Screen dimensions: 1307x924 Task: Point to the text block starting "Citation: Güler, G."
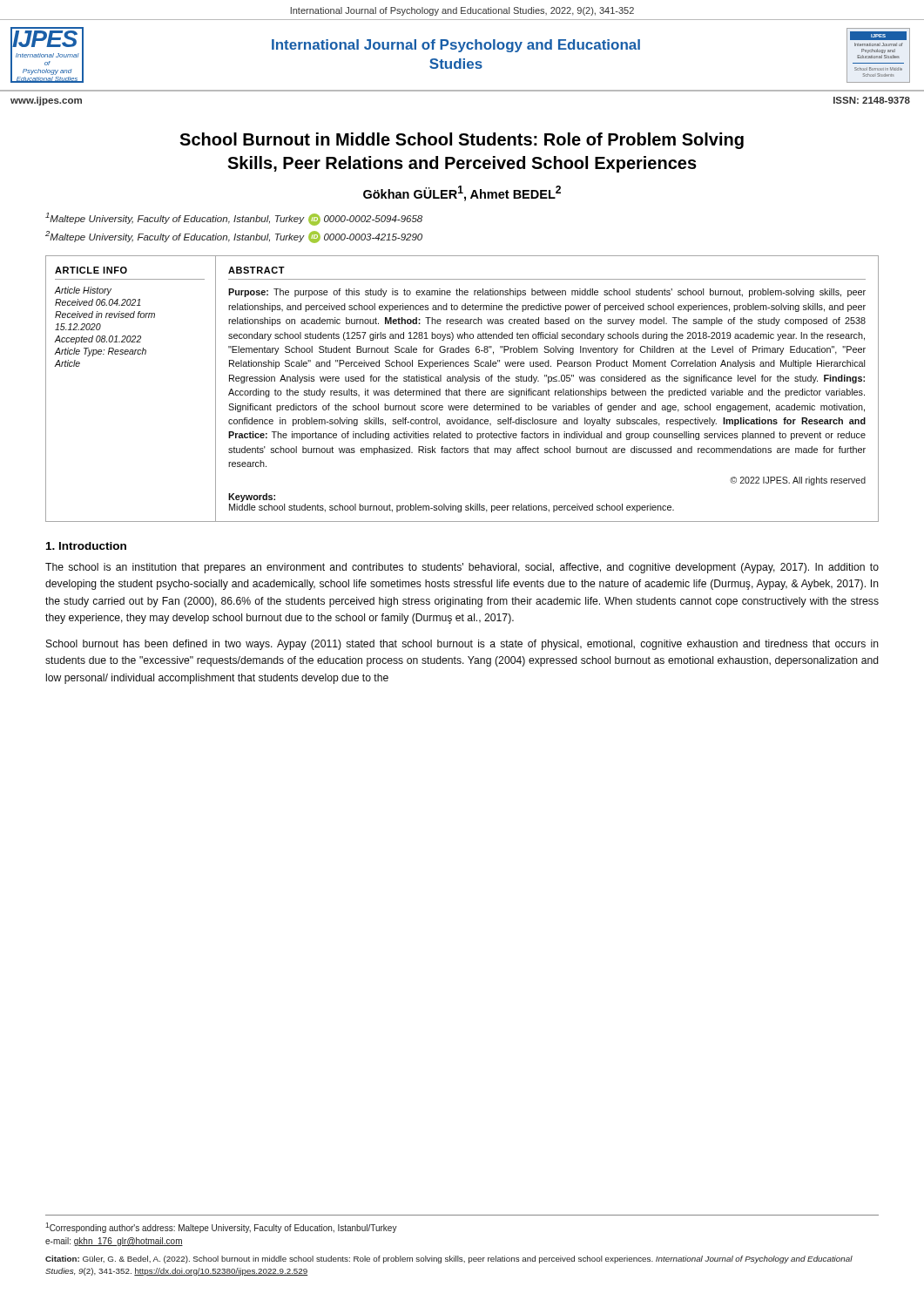click(x=449, y=1265)
